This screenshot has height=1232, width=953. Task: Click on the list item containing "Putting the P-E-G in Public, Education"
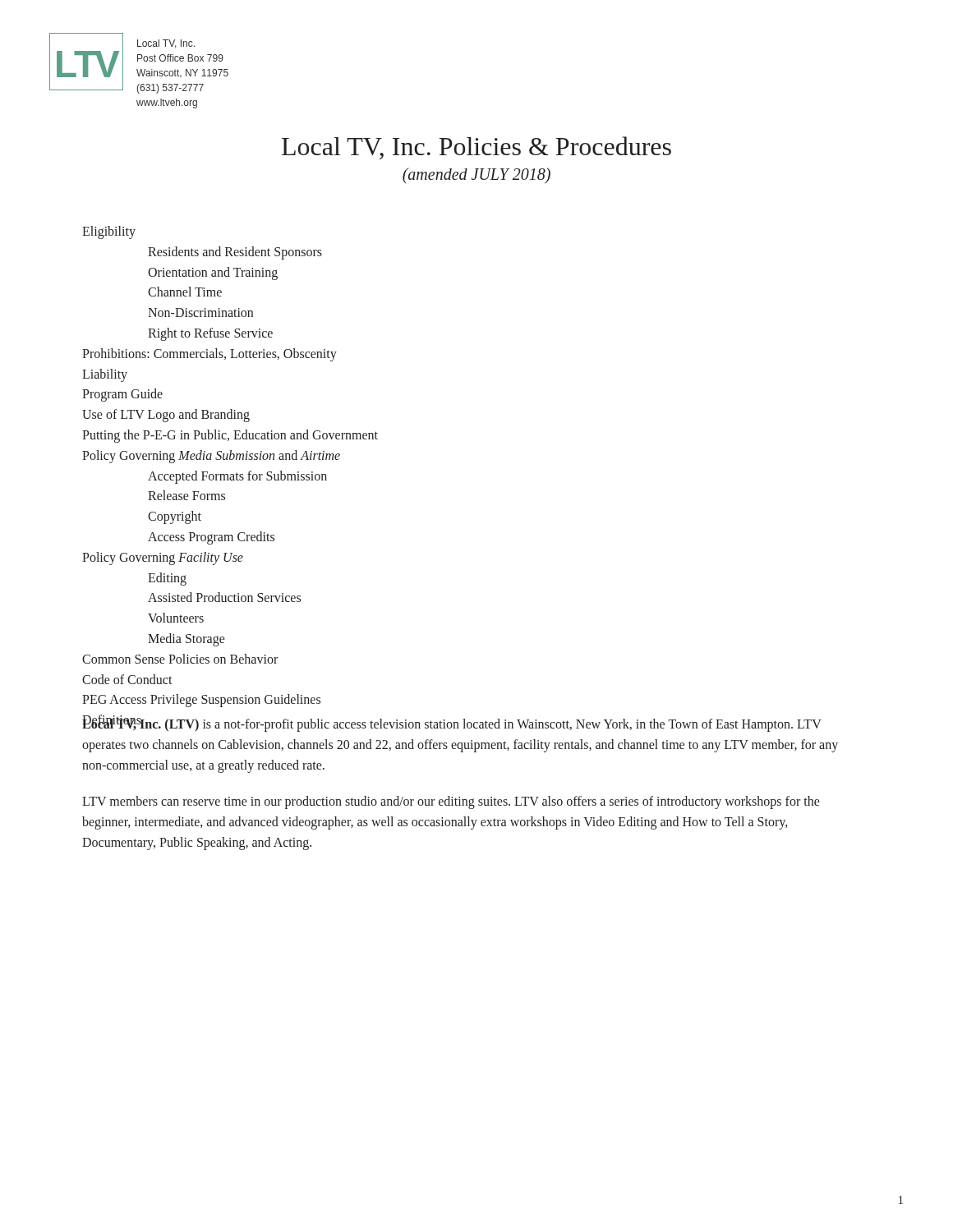[x=230, y=435]
